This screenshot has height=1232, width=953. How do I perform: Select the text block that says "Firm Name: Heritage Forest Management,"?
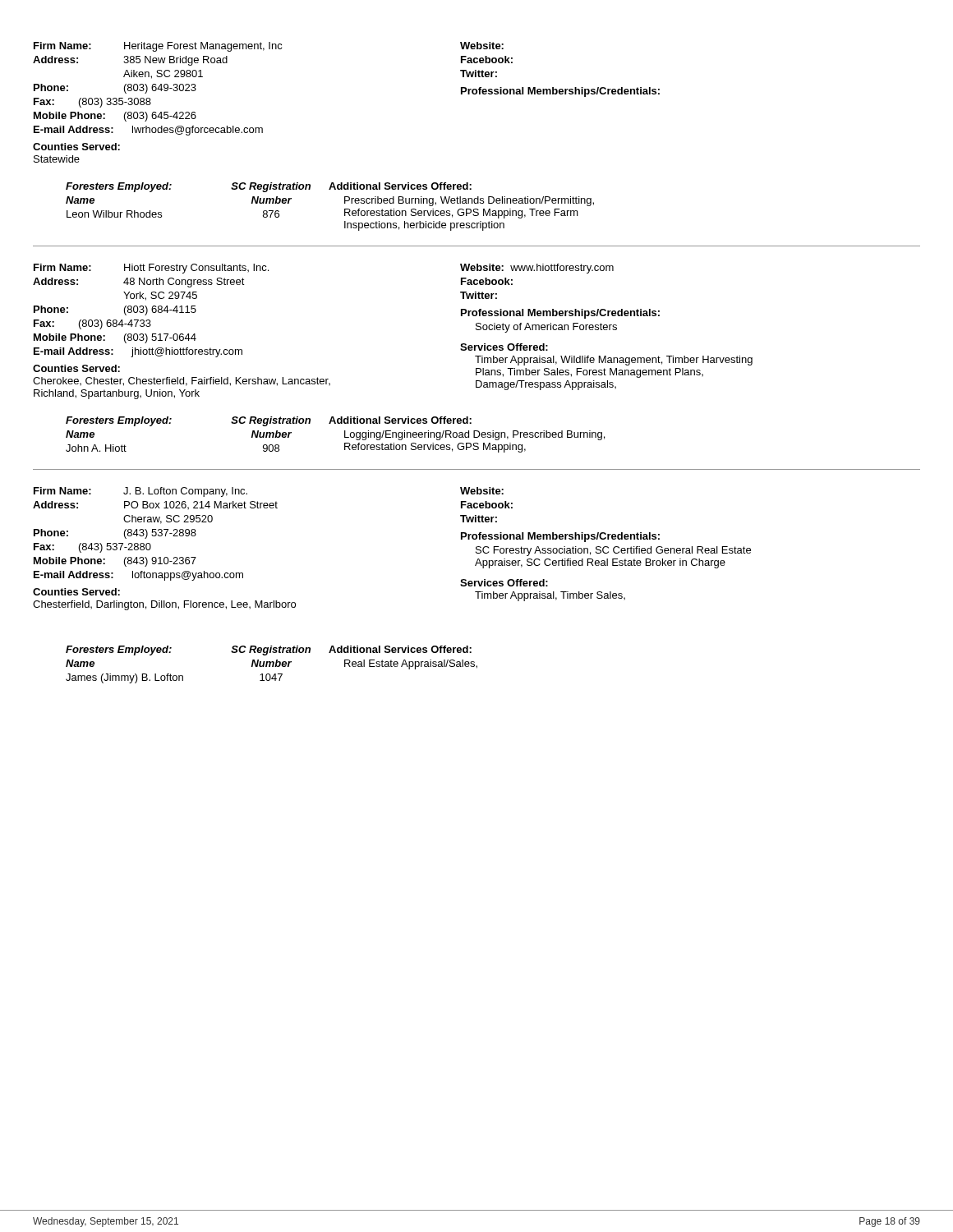[x=247, y=47]
